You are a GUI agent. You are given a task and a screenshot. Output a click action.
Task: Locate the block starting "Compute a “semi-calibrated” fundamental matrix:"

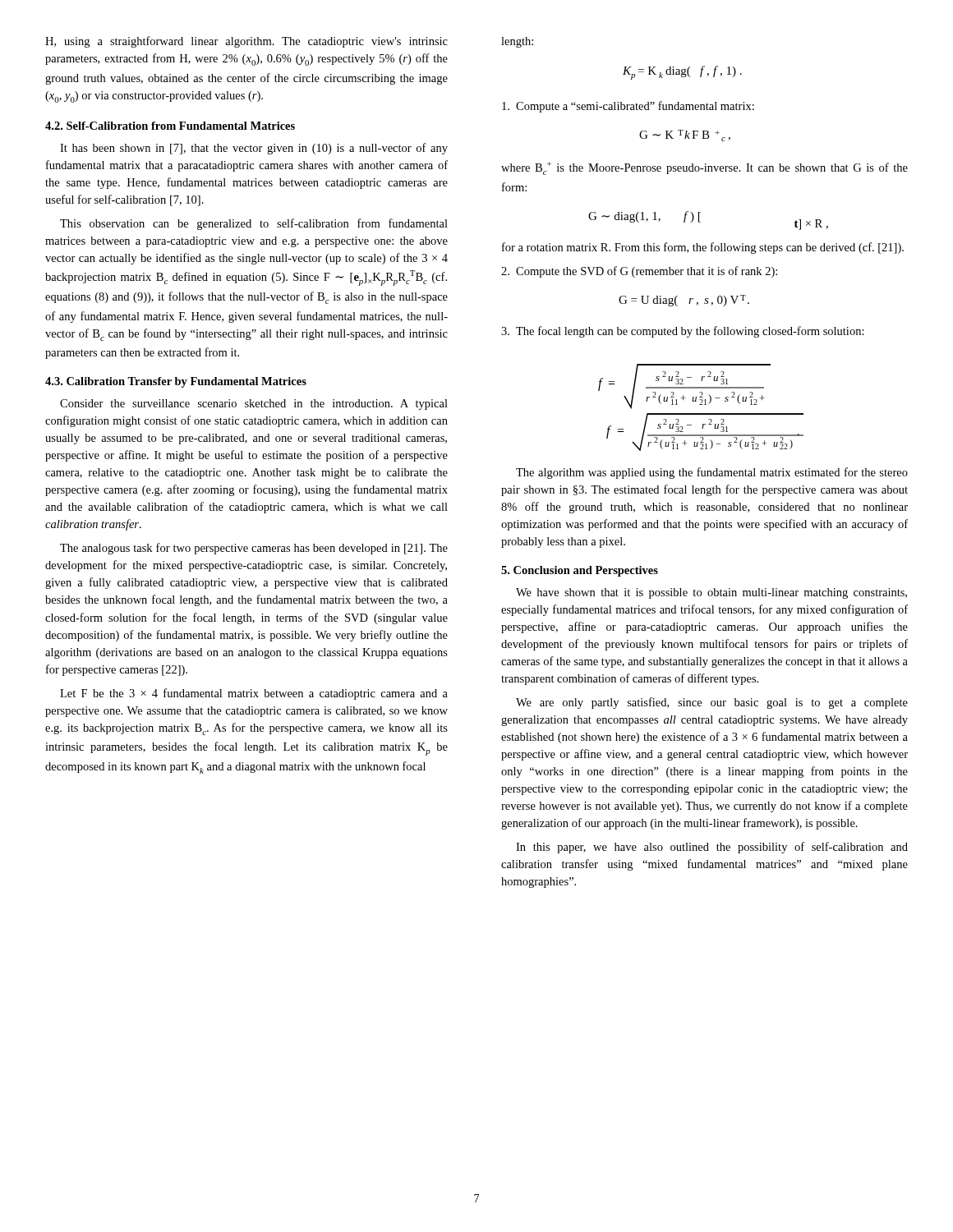[x=628, y=106]
